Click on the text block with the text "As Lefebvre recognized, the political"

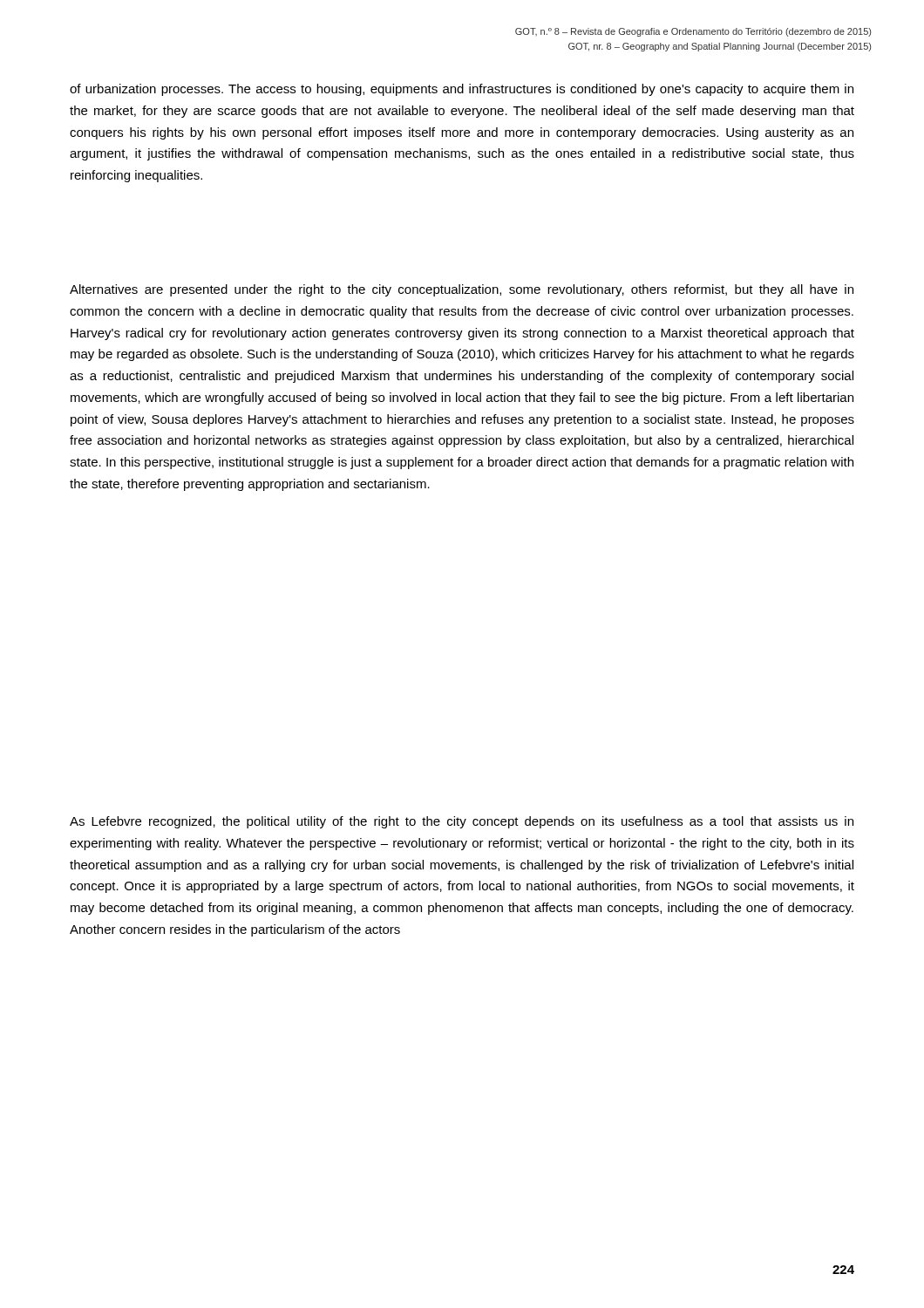[x=462, y=876]
